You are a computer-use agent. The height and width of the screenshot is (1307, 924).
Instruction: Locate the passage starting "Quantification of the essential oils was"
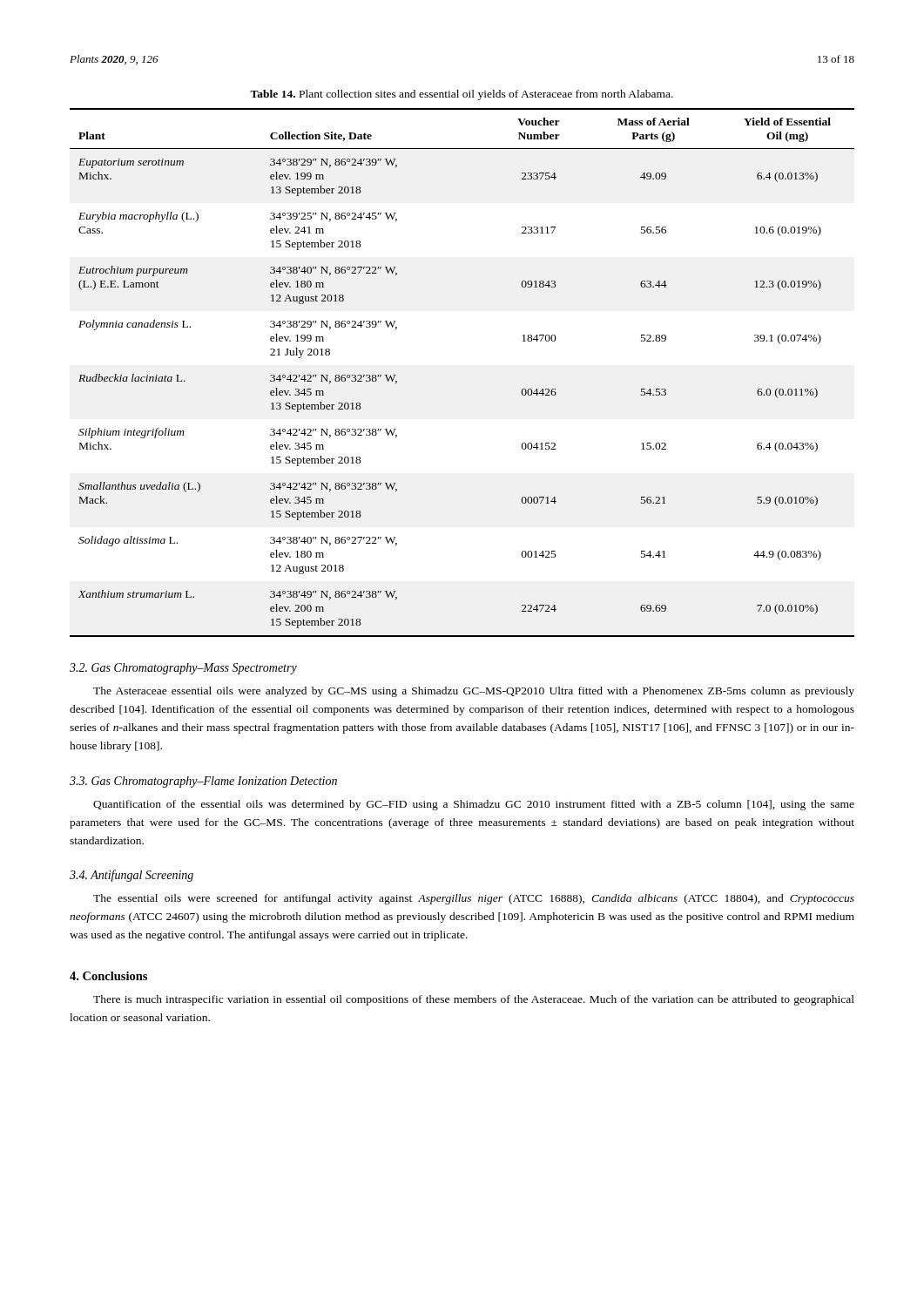[462, 822]
